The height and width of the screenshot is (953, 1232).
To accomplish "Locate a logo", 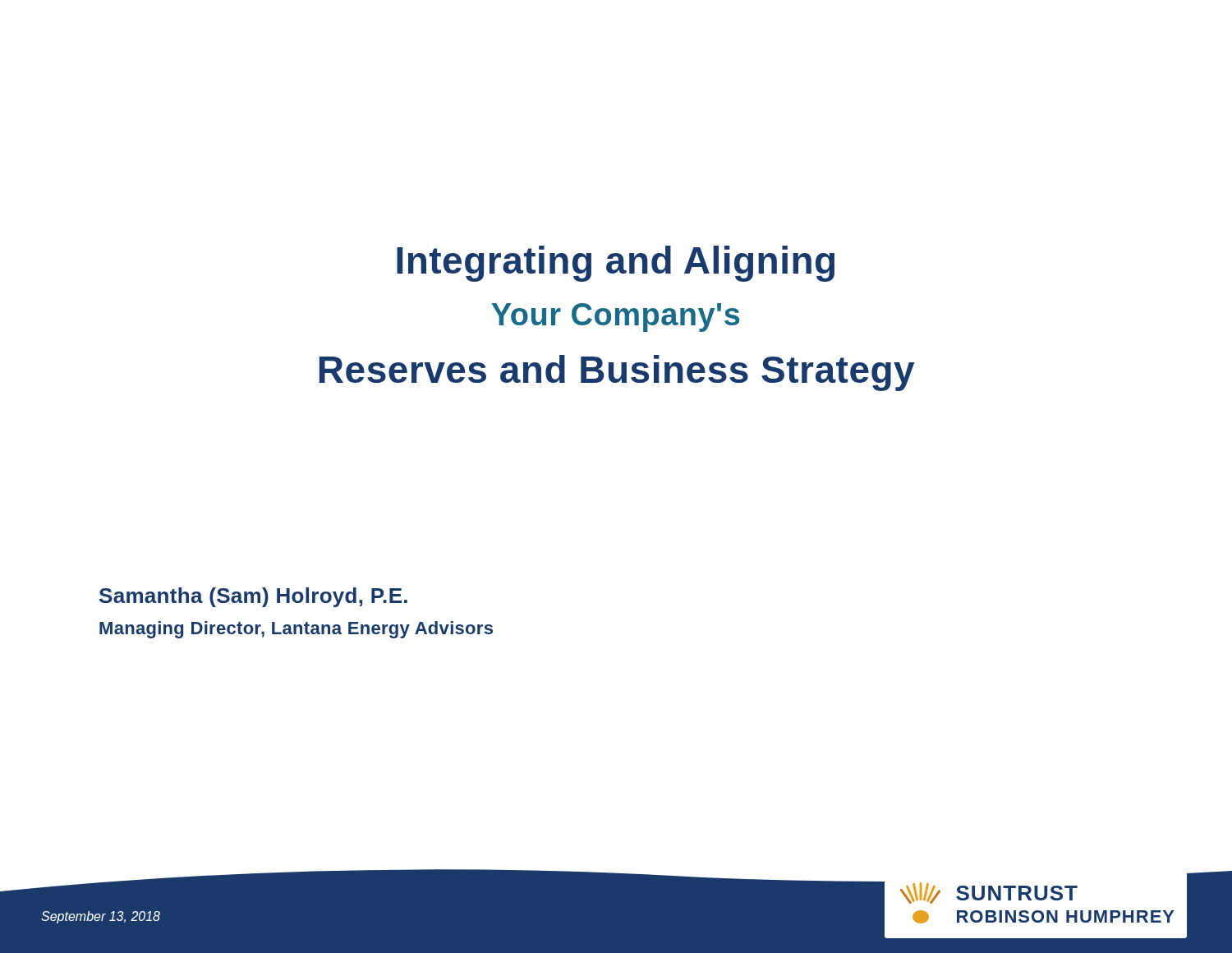I will [x=1036, y=904].
